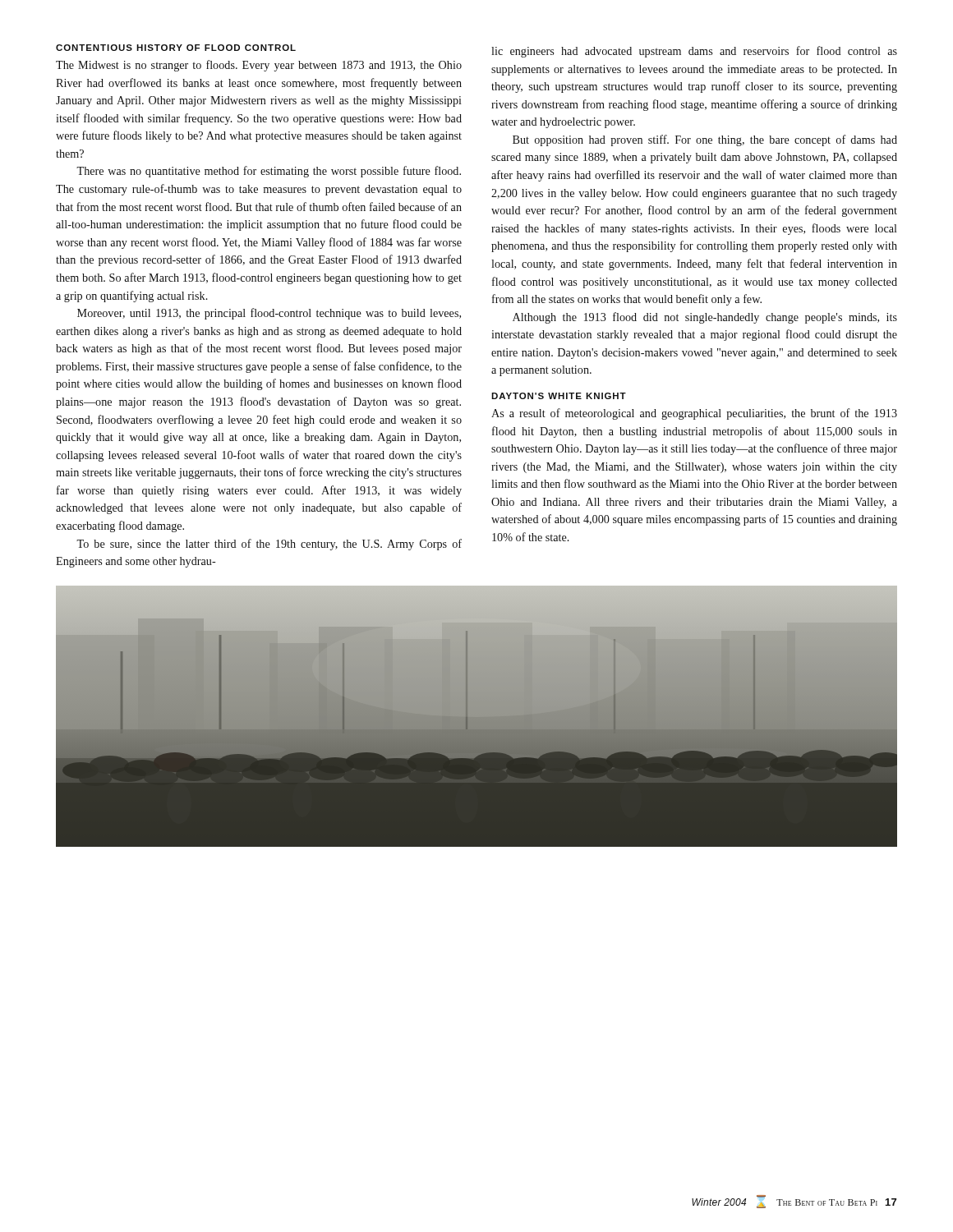This screenshot has width=953, height=1232.
Task: Where is the passage that starts "lic engineers had advocated upstream dams"?
Action: pyautogui.click(x=694, y=211)
